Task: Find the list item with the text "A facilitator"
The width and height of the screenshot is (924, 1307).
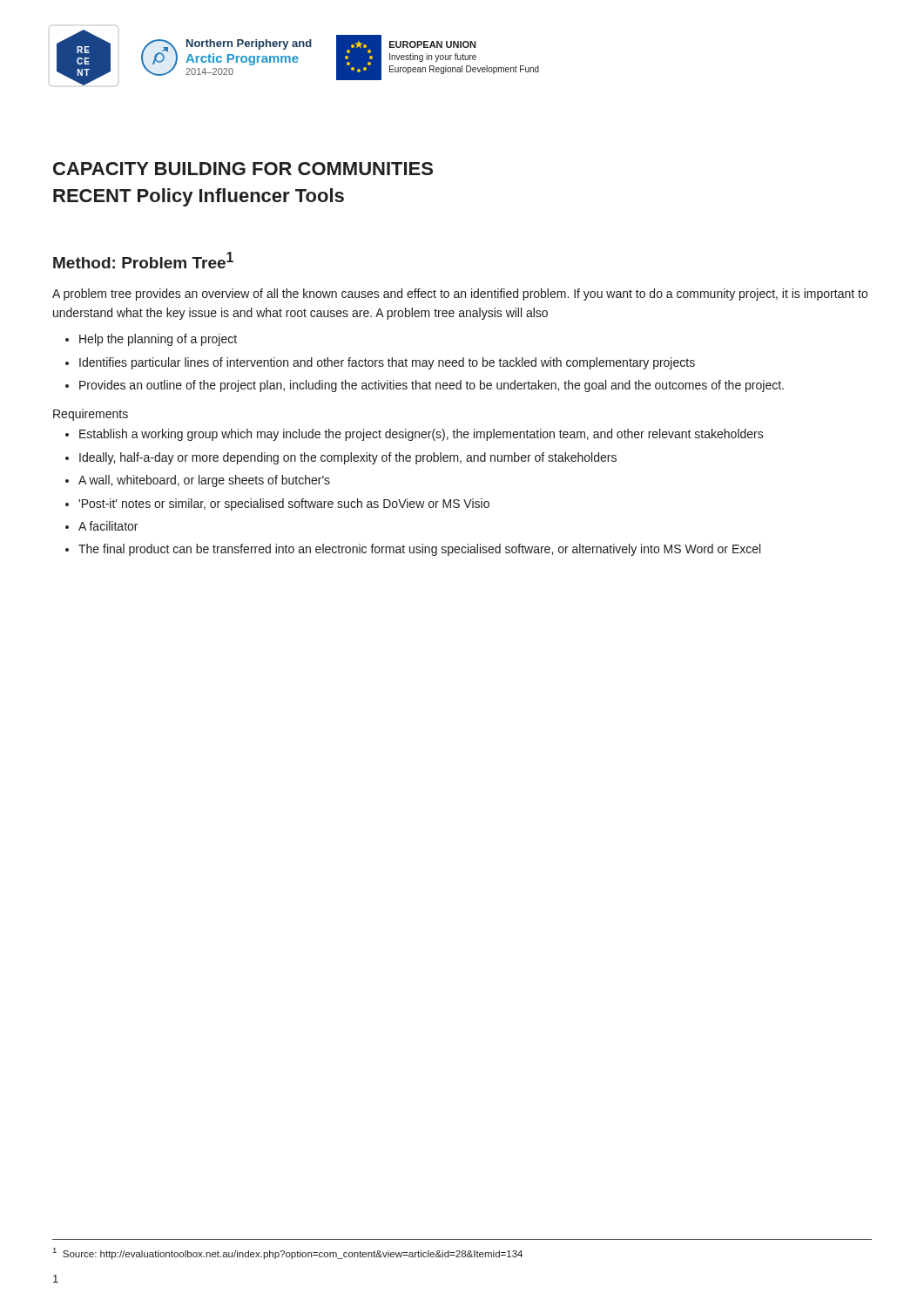Action: [x=108, y=526]
